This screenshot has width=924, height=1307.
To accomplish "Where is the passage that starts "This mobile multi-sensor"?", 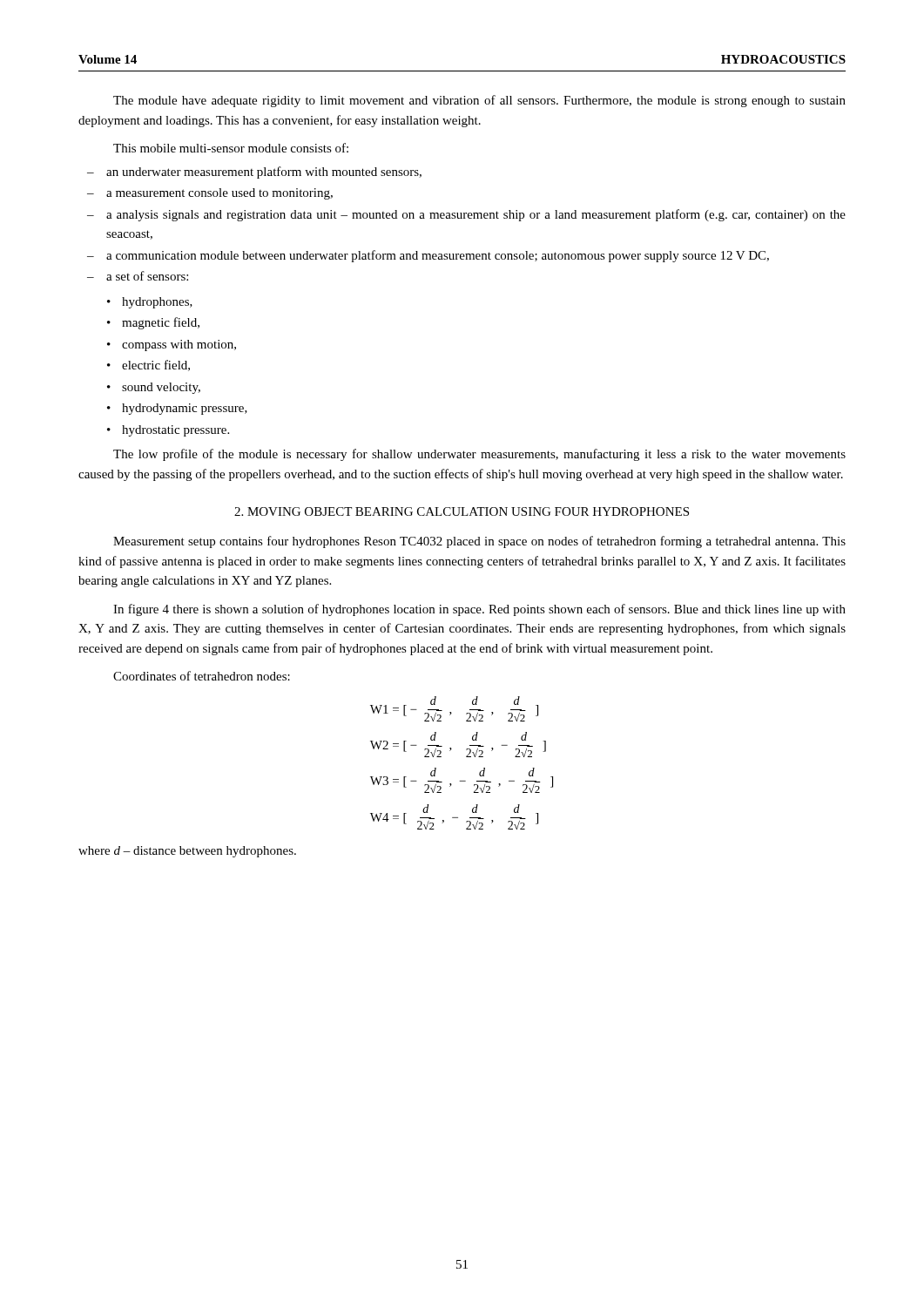I will point(231,148).
